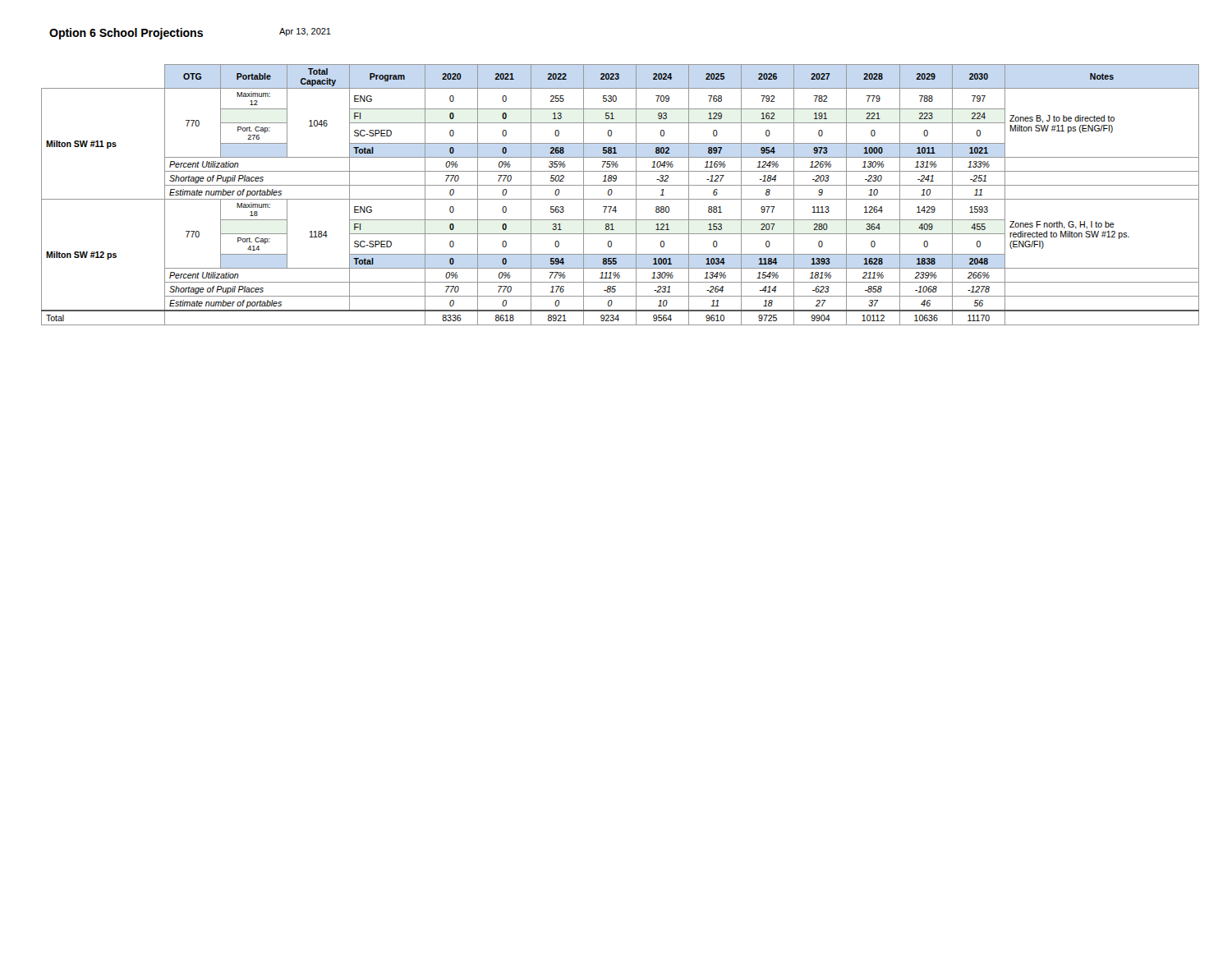Locate the text block starting "Apr 13, 2021"

click(305, 31)
